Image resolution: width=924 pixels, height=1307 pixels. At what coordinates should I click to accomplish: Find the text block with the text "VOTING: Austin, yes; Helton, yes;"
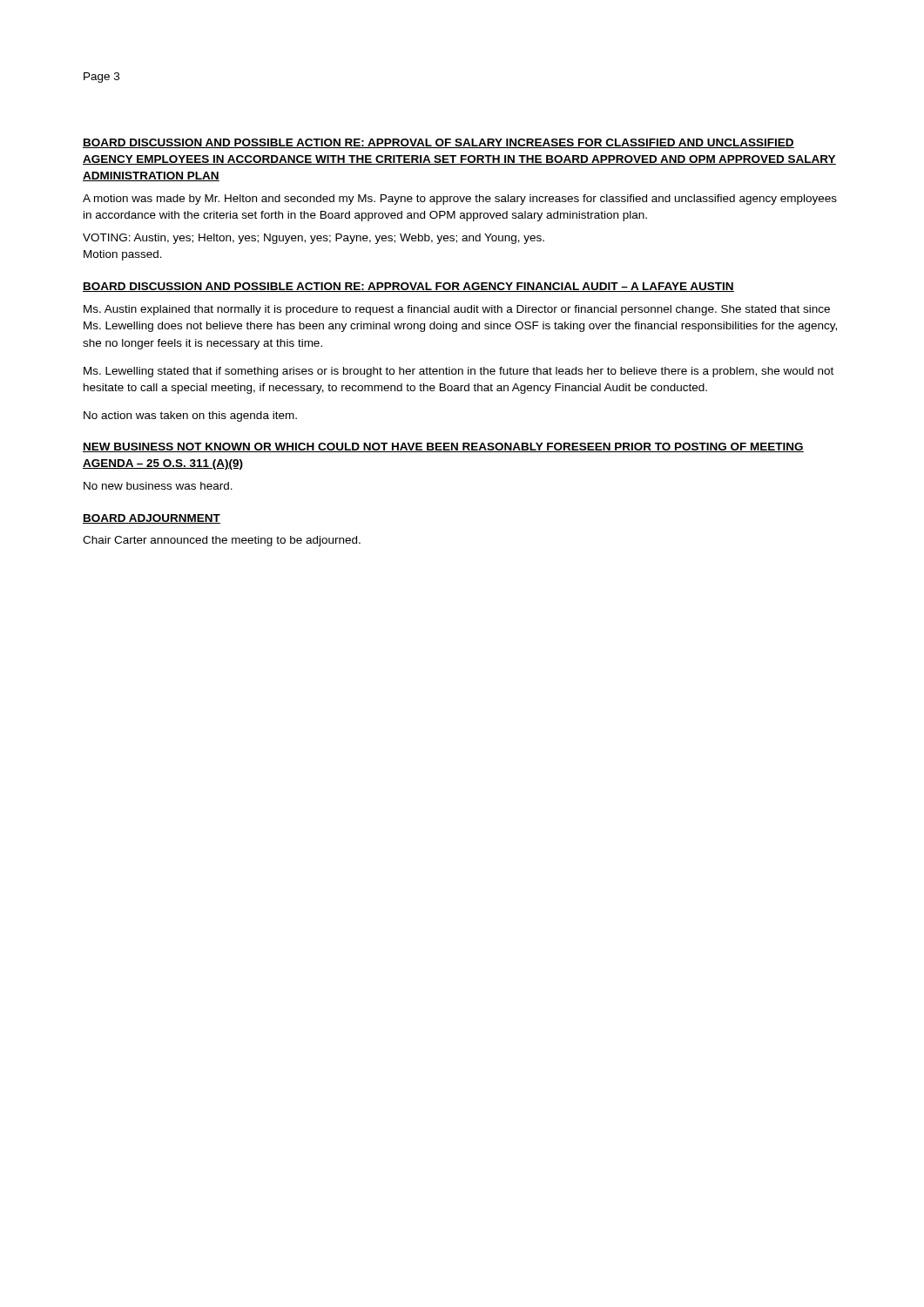coord(314,237)
